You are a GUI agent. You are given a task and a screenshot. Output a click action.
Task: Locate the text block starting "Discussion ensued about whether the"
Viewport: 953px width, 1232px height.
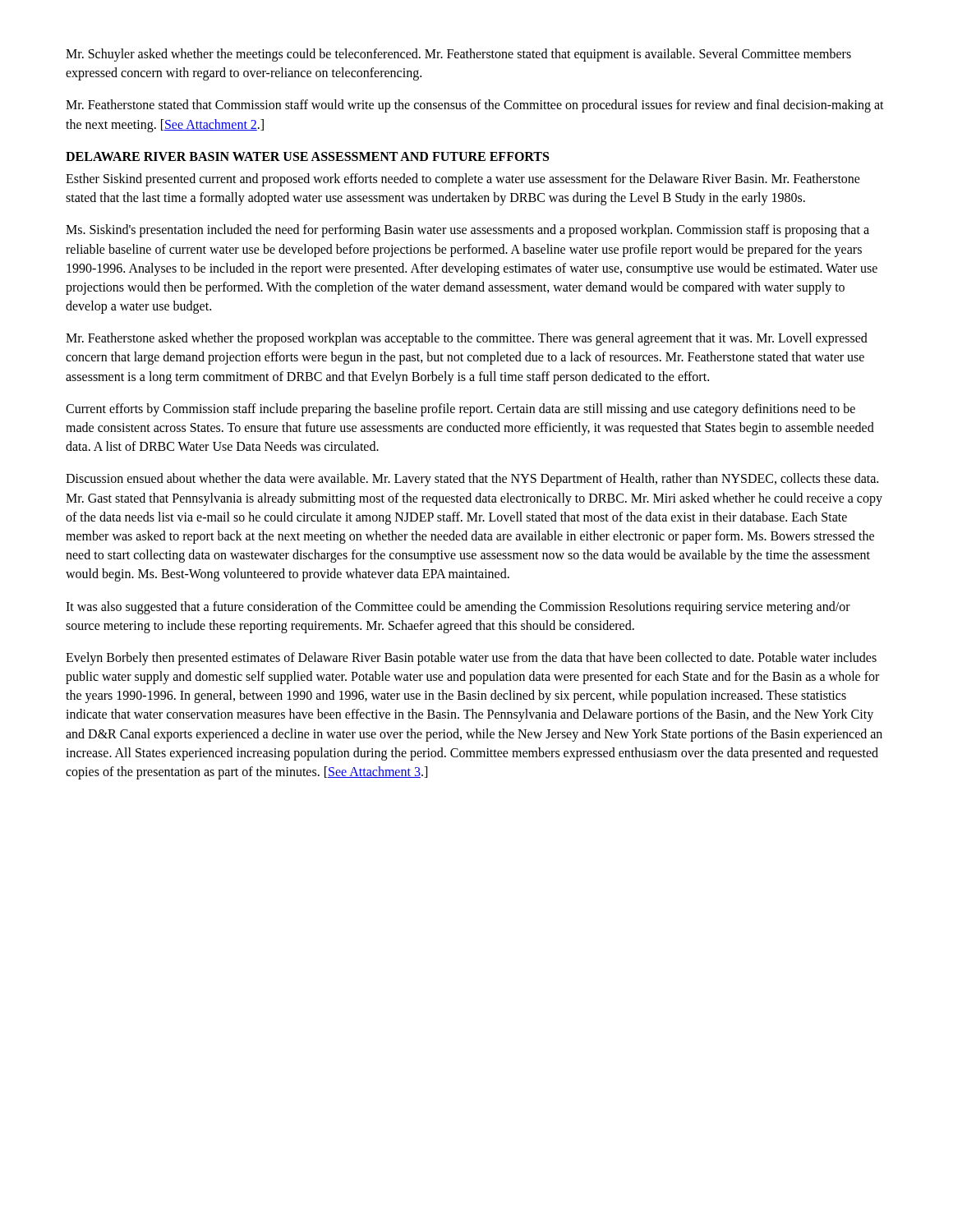pos(474,526)
